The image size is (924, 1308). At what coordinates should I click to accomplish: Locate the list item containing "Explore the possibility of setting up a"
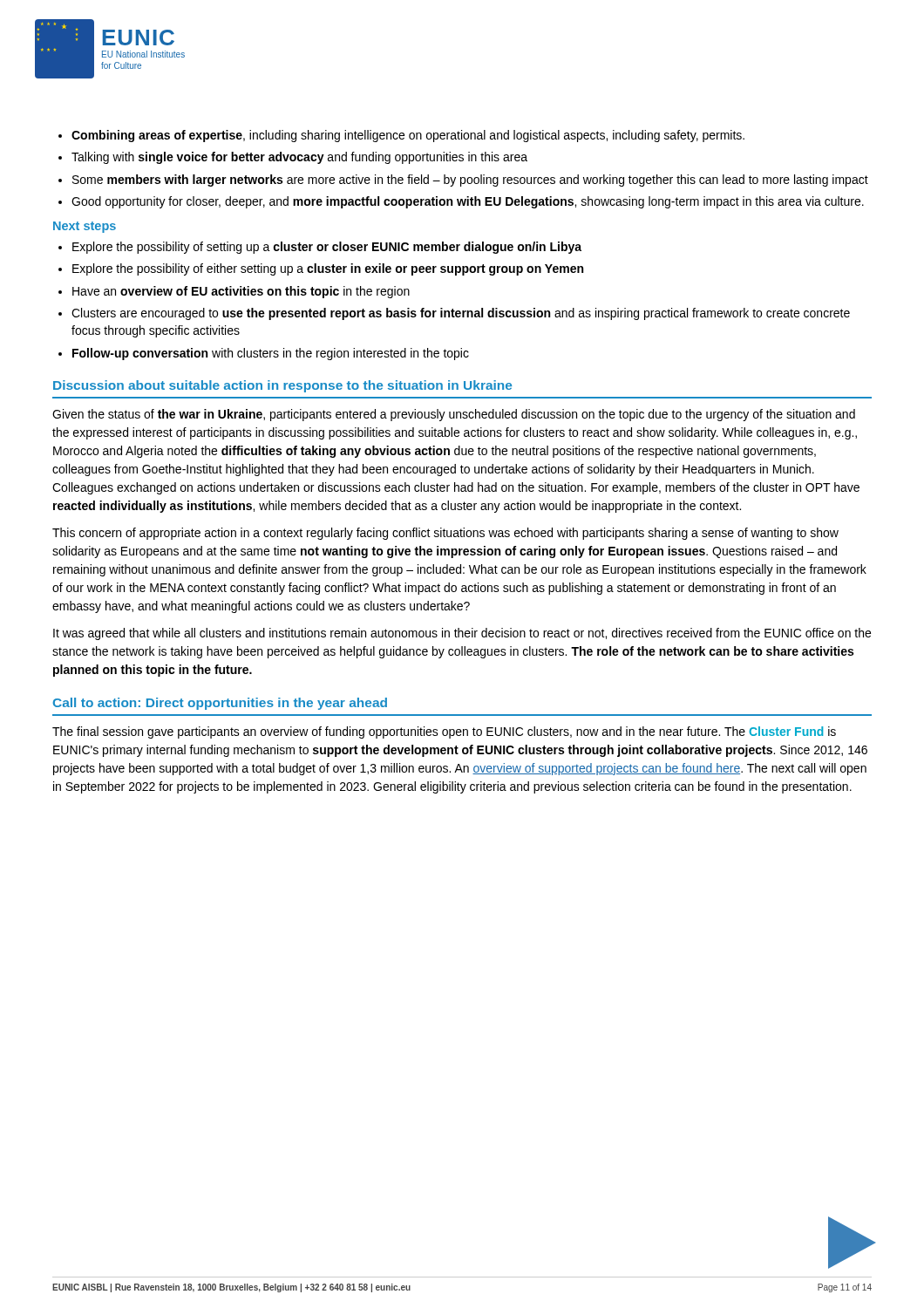[x=462, y=300]
